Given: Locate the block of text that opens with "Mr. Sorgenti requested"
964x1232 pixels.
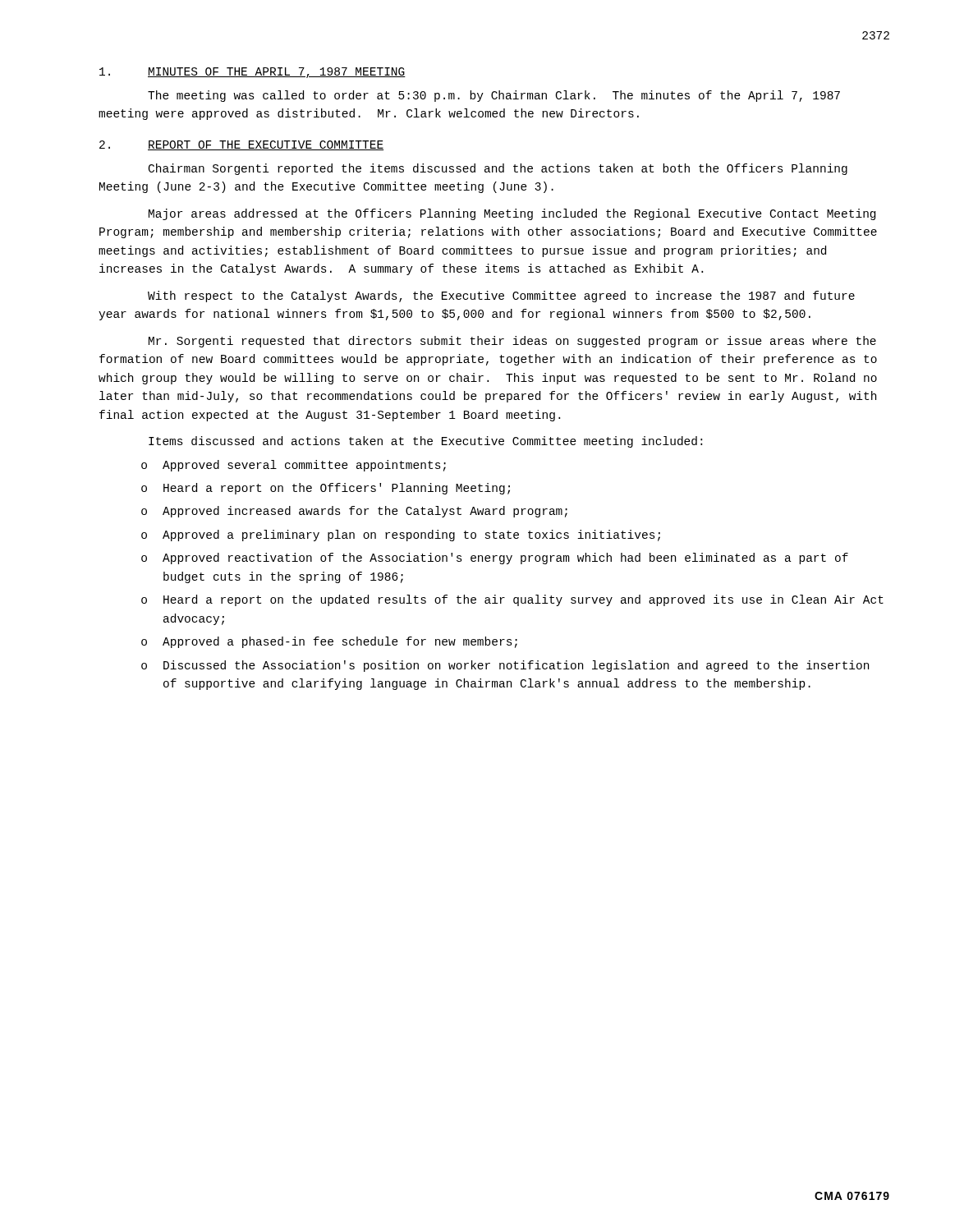Looking at the screenshot, I should click(488, 378).
